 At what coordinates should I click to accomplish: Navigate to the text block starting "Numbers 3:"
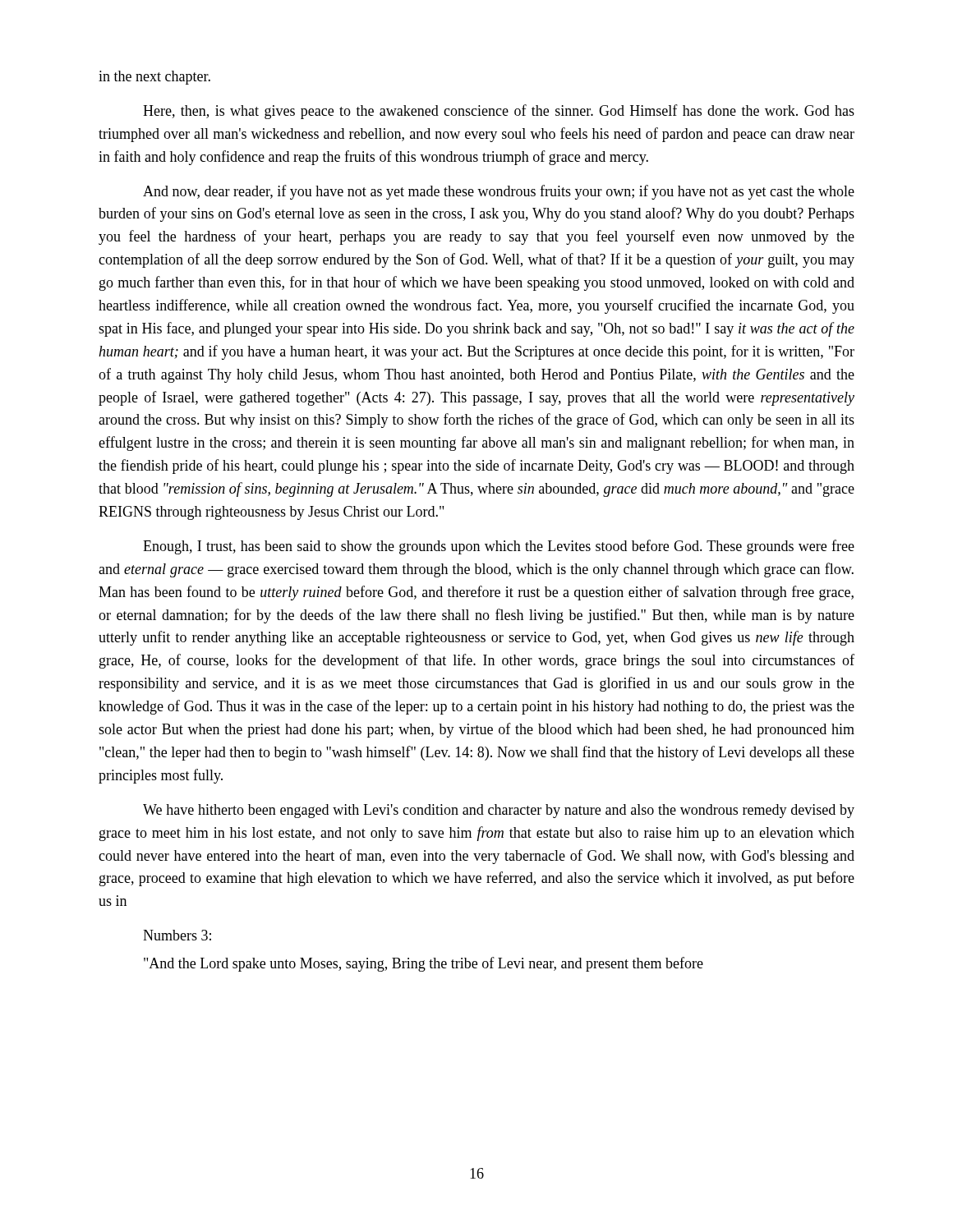pos(177,935)
